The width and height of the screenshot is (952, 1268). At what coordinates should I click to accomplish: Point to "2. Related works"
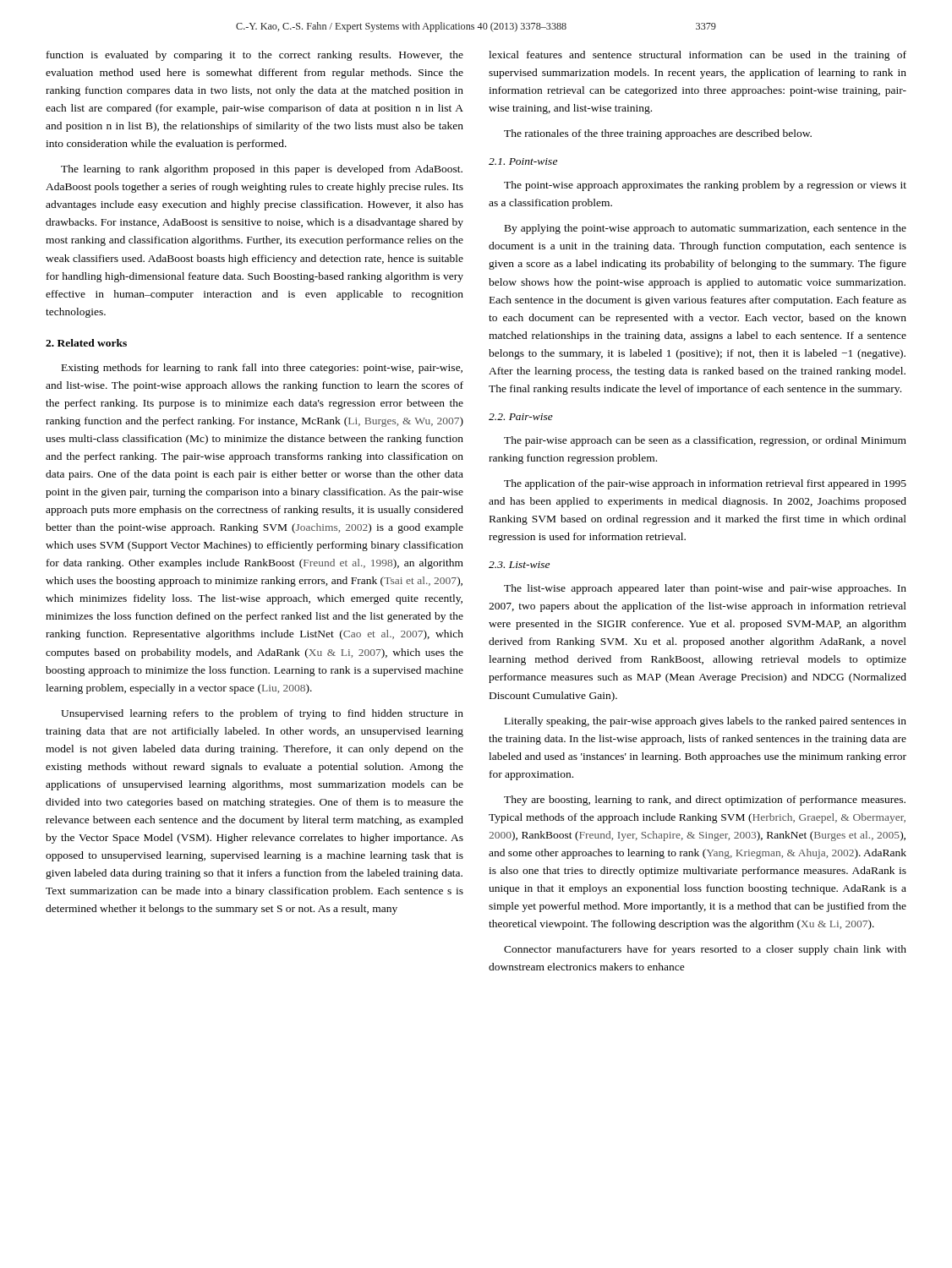coord(86,343)
